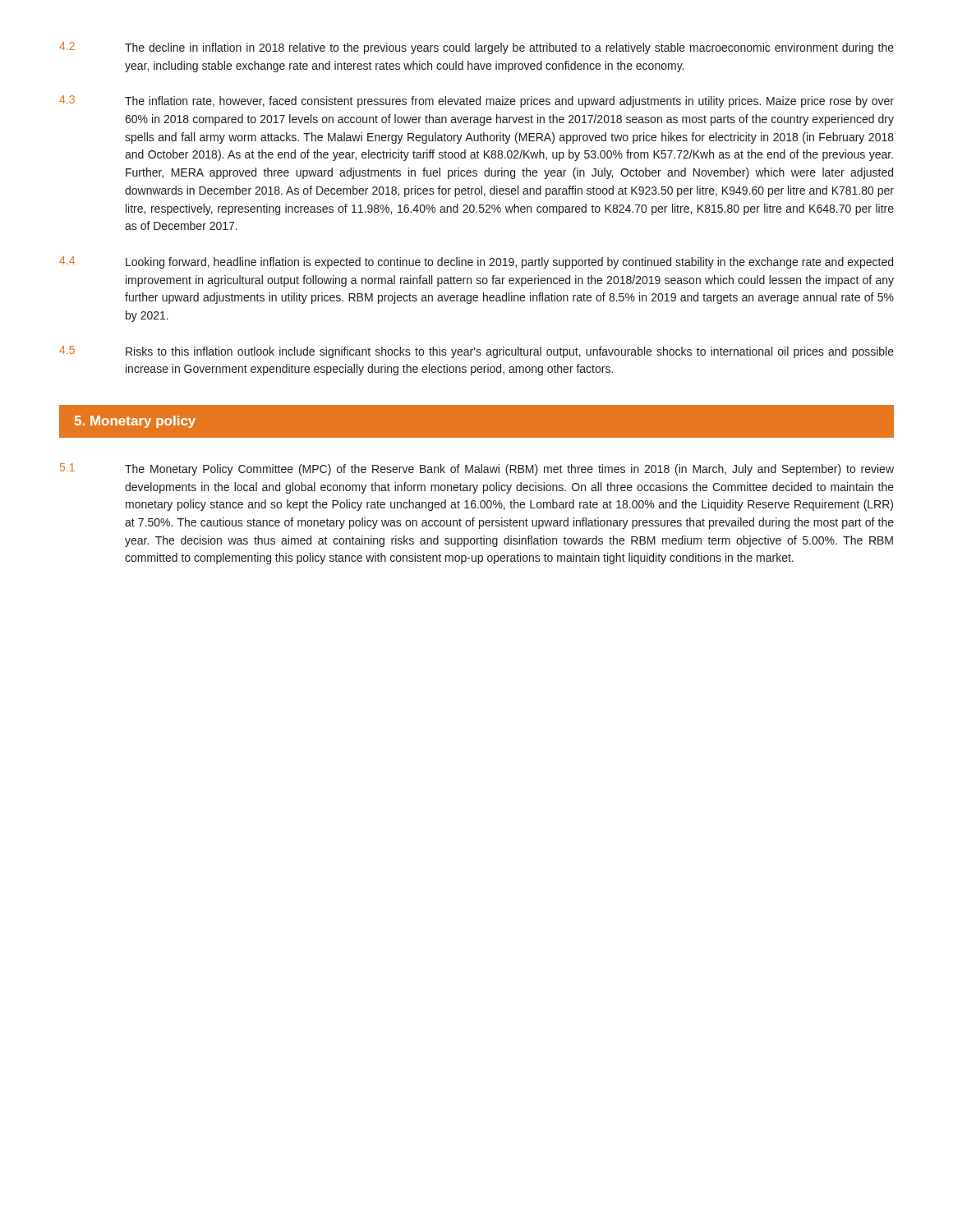
Task: Find the block on this page that starts "4.5 Risks to this"
Action: [x=476, y=361]
